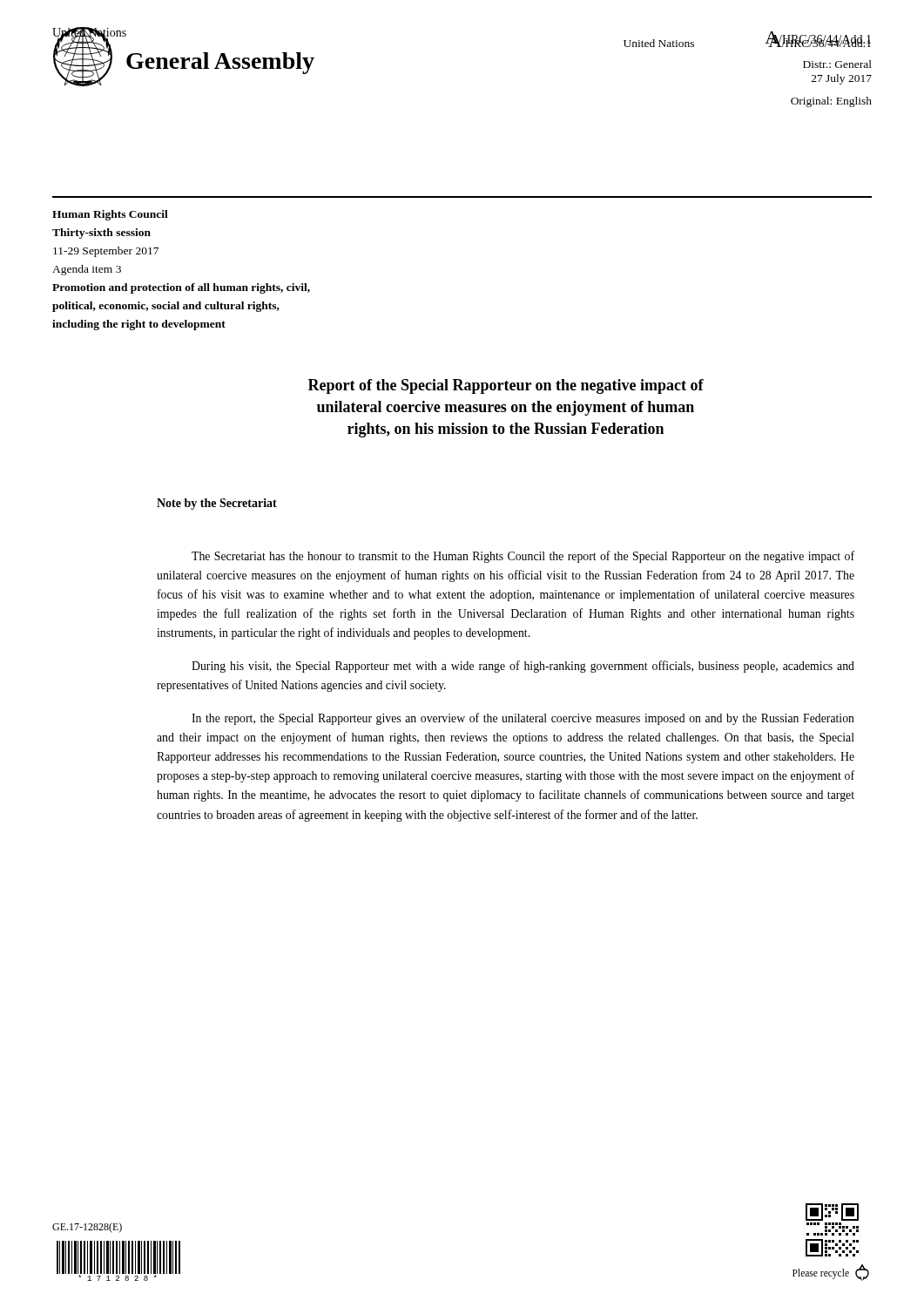Click on the text block that reads "Human Rights Council Thirty-sixth session 11-29"
Image resolution: width=924 pixels, height=1307 pixels.
point(110,215)
